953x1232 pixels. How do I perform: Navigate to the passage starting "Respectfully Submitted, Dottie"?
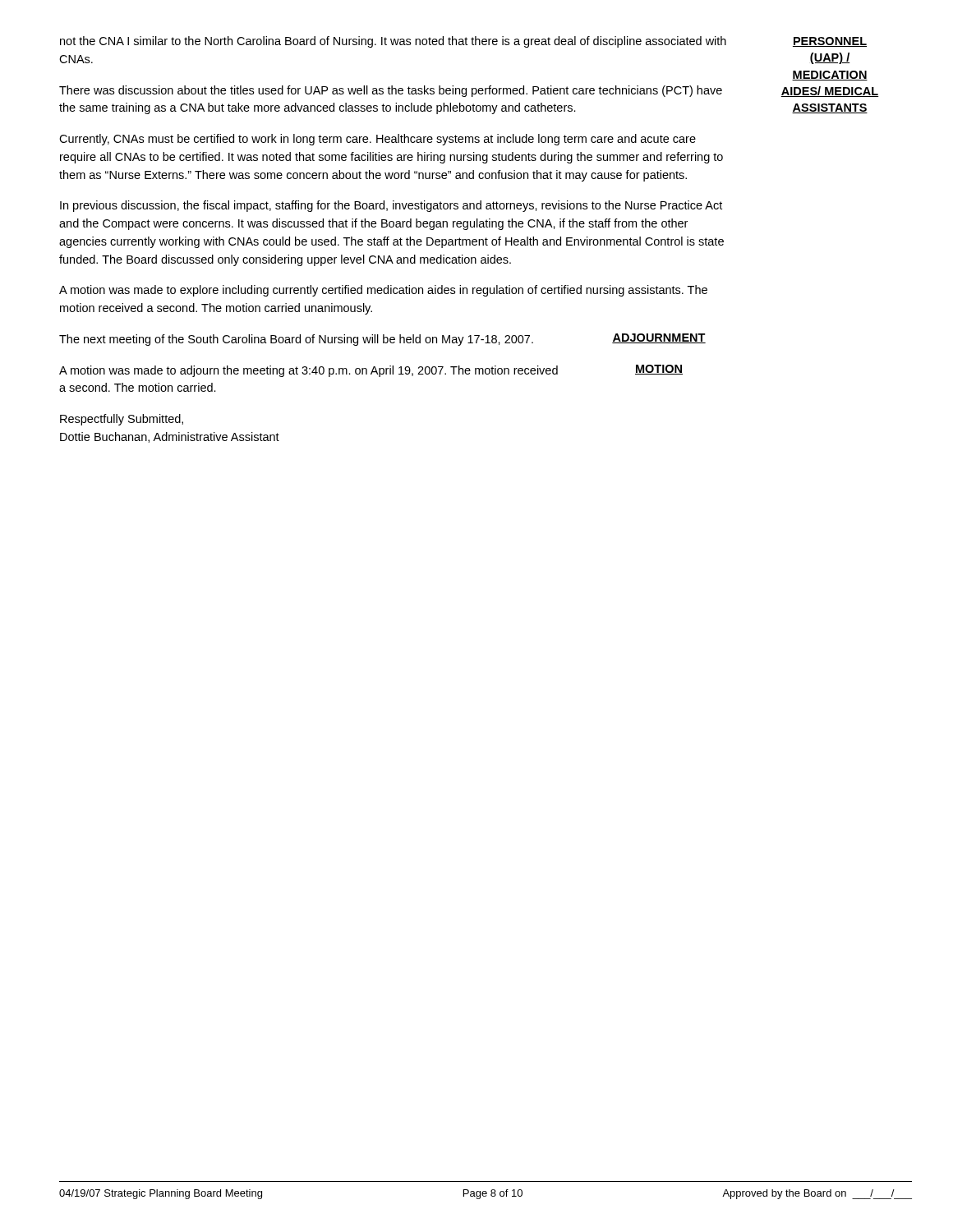coord(169,428)
